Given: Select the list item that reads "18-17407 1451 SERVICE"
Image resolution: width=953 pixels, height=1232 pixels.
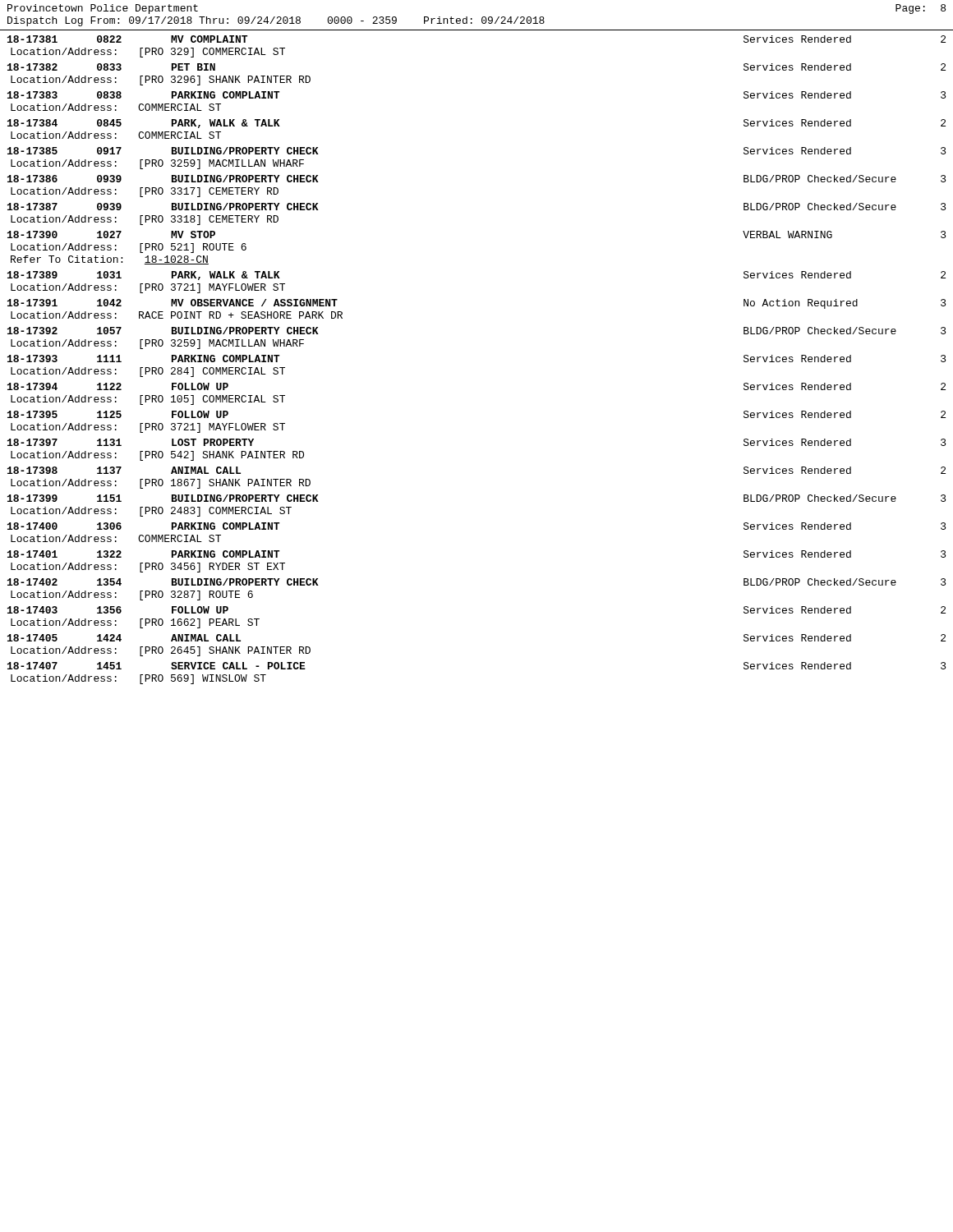Looking at the screenshot, I should pos(35,666).
